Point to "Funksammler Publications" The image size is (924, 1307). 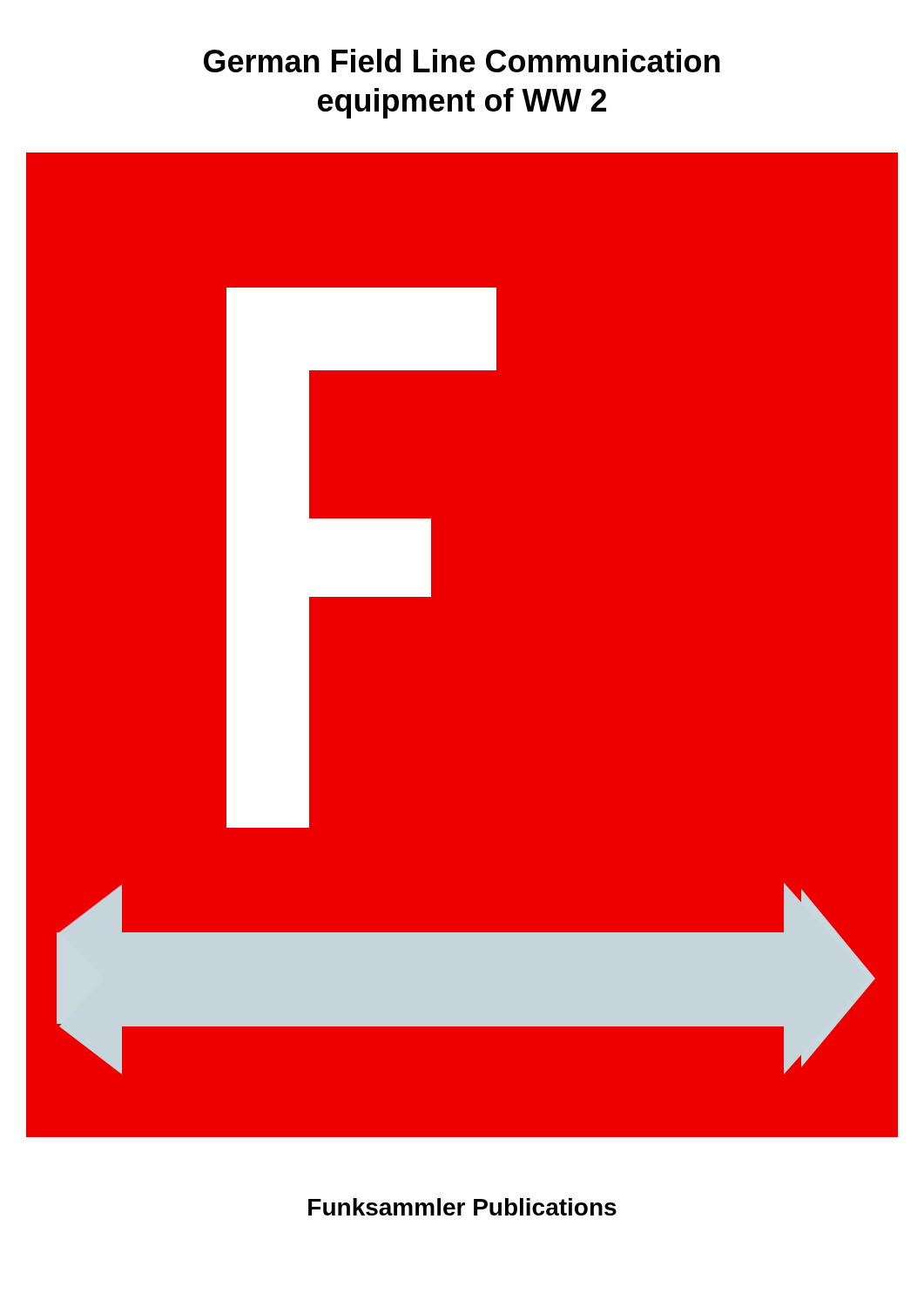tap(462, 1207)
